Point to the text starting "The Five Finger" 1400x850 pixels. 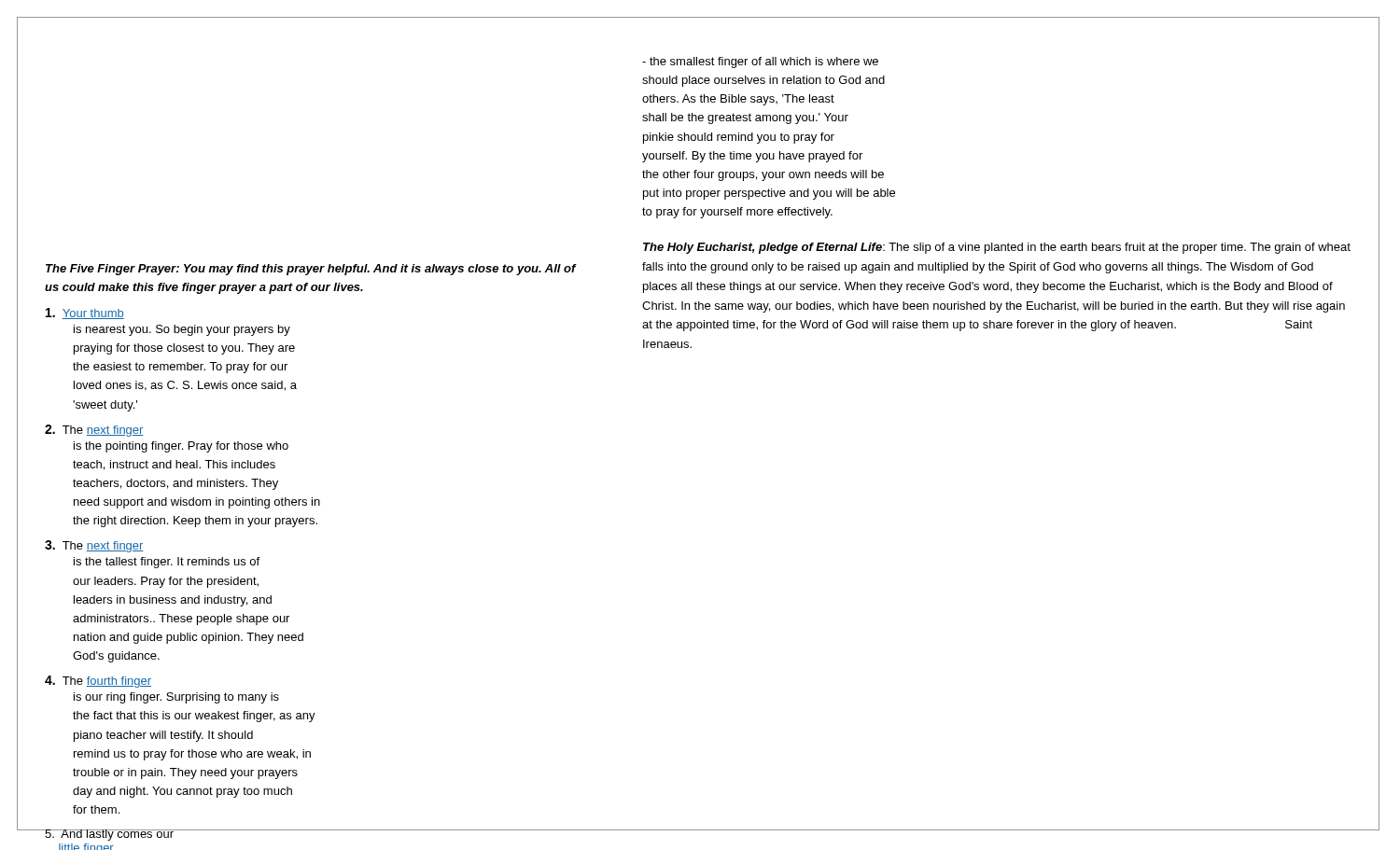[x=310, y=277]
